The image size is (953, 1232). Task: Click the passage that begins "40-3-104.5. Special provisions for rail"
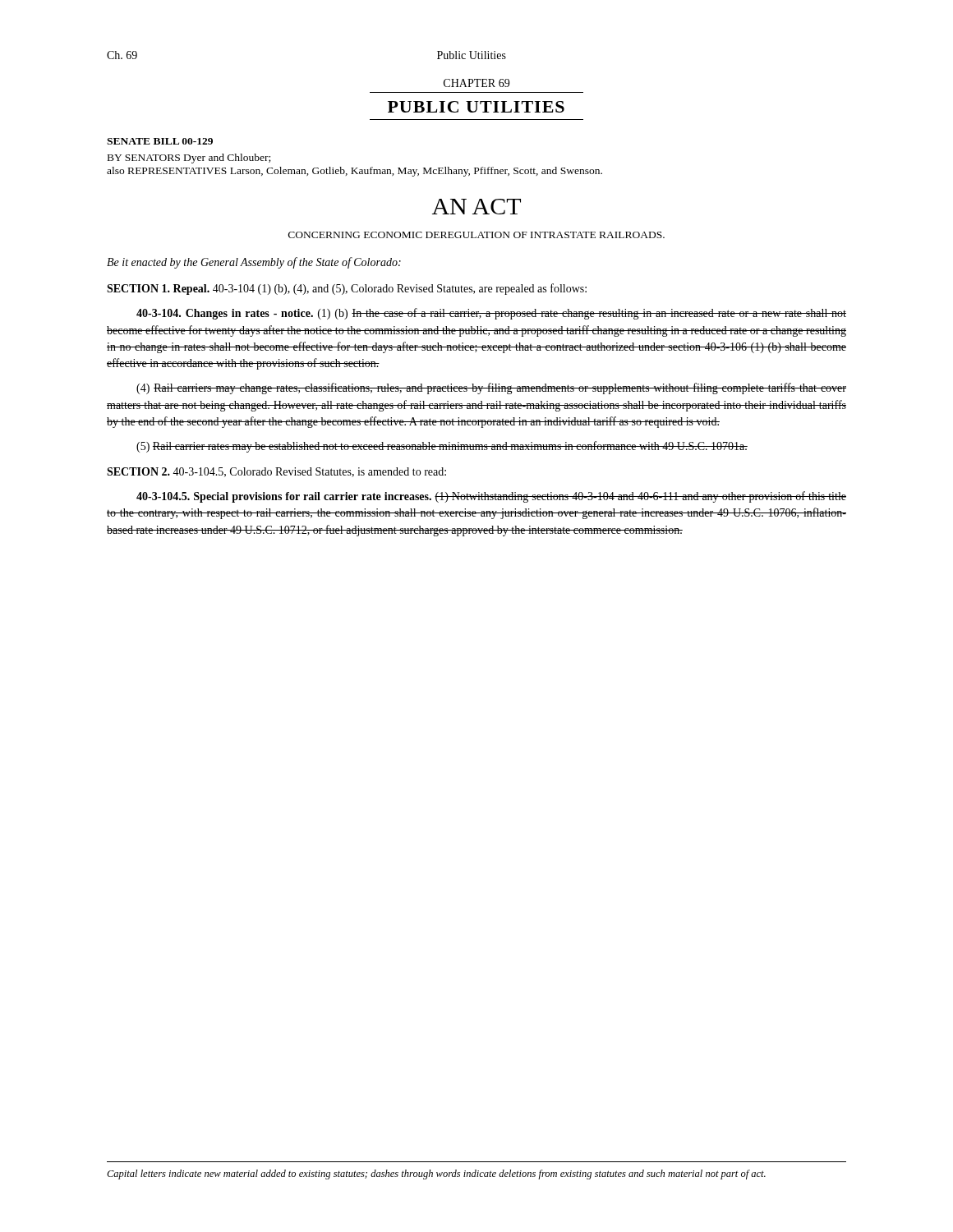pyautogui.click(x=476, y=513)
